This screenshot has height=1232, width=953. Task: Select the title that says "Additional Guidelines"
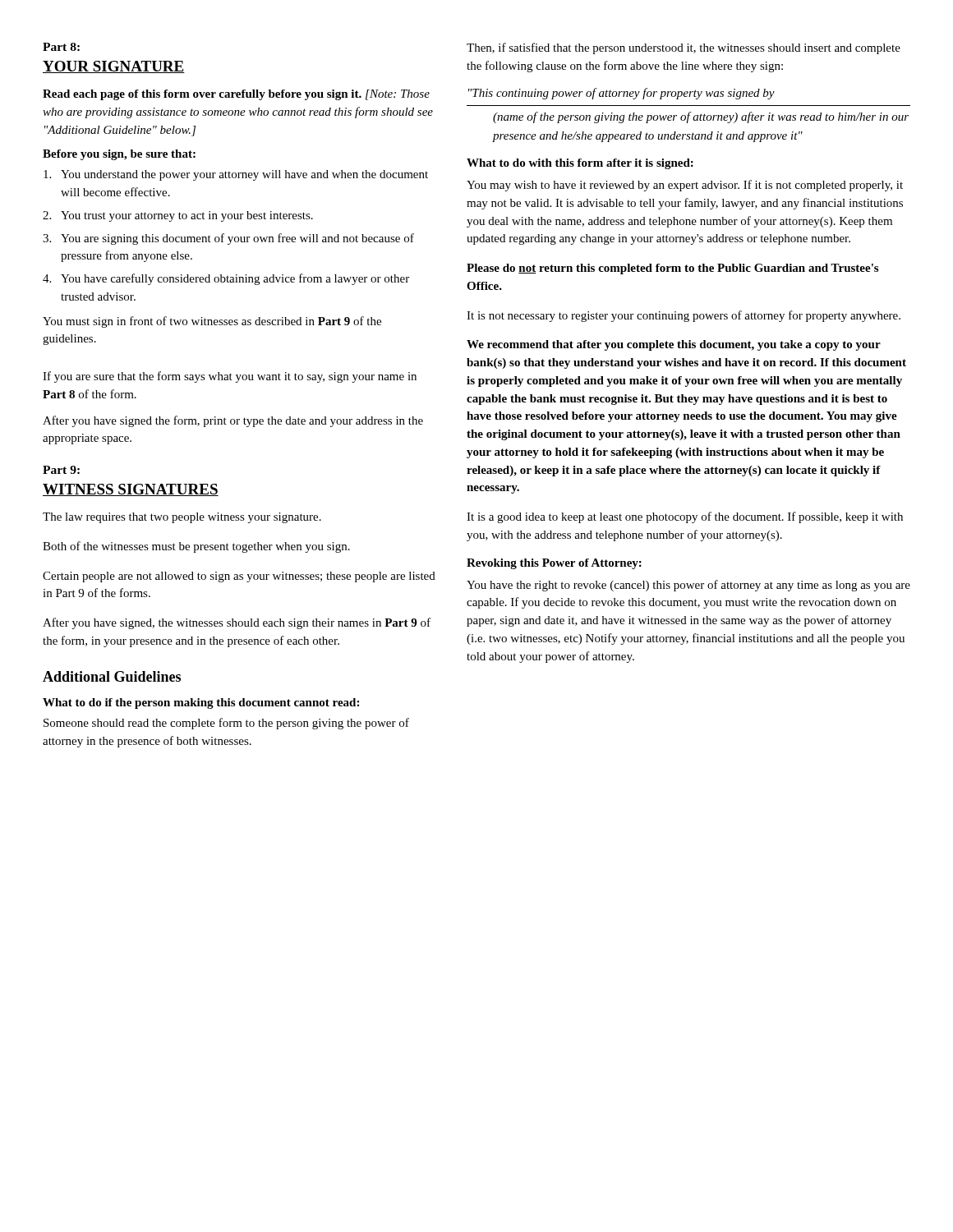tap(112, 676)
